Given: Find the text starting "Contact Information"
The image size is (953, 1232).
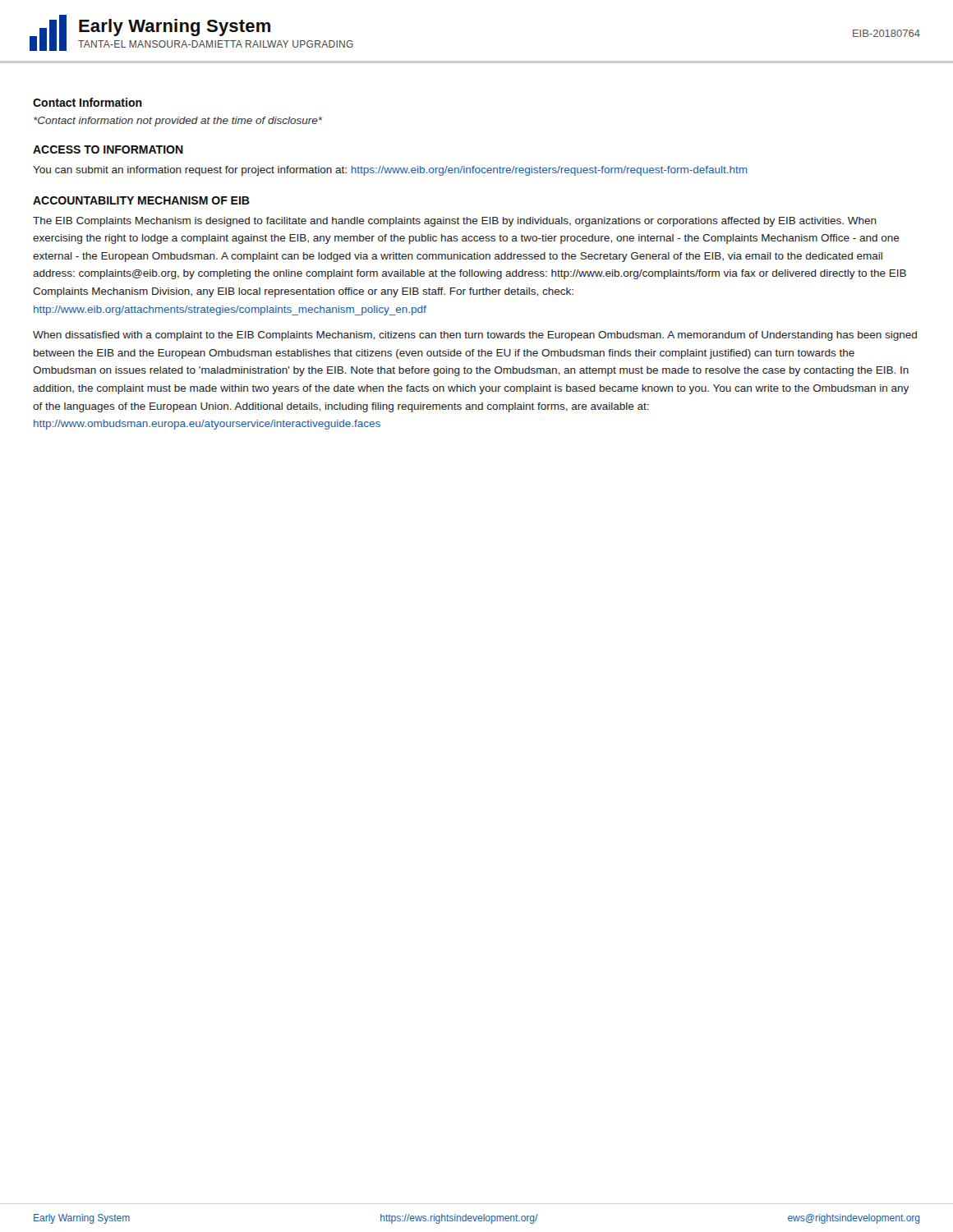Looking at the screenshot, I should [x=87, y=103].
